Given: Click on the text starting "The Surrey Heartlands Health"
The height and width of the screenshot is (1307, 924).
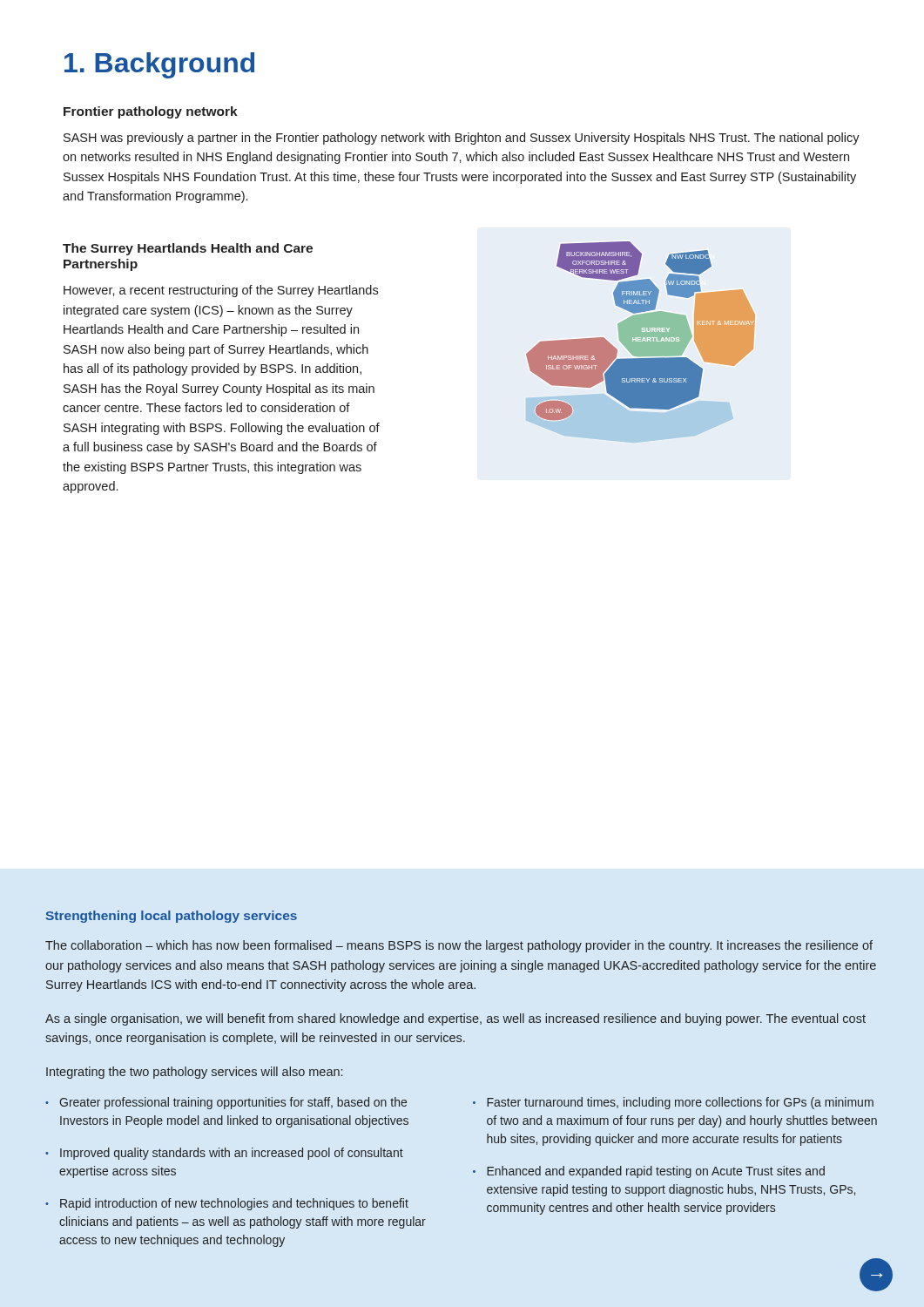Looking at the screenshot, I should (x=224, y=256).
